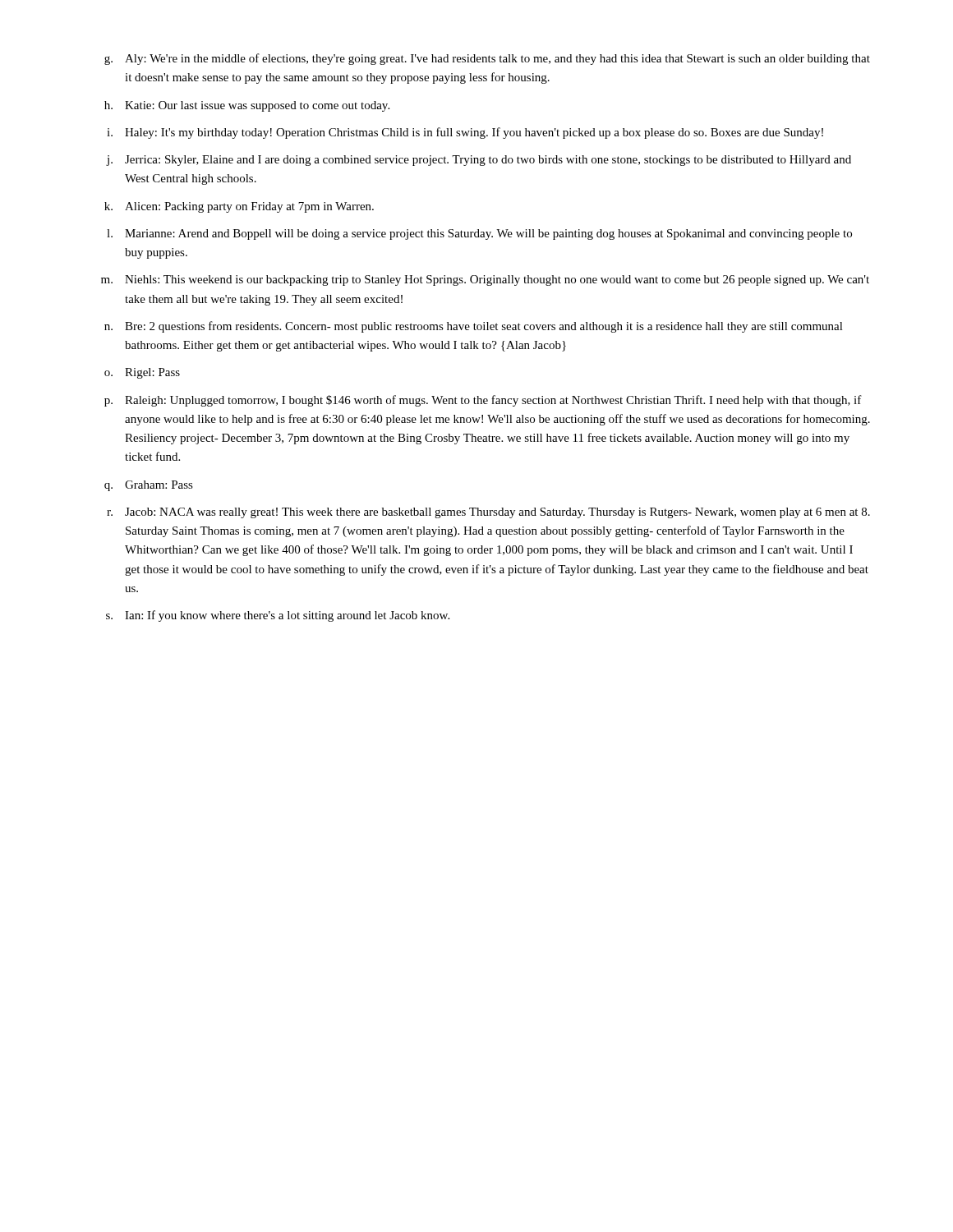Select the list item that reads "h. Katie: Our last issue was supposed"
The width and height of the screenshot is (953, 1232).
coord(247,106)
